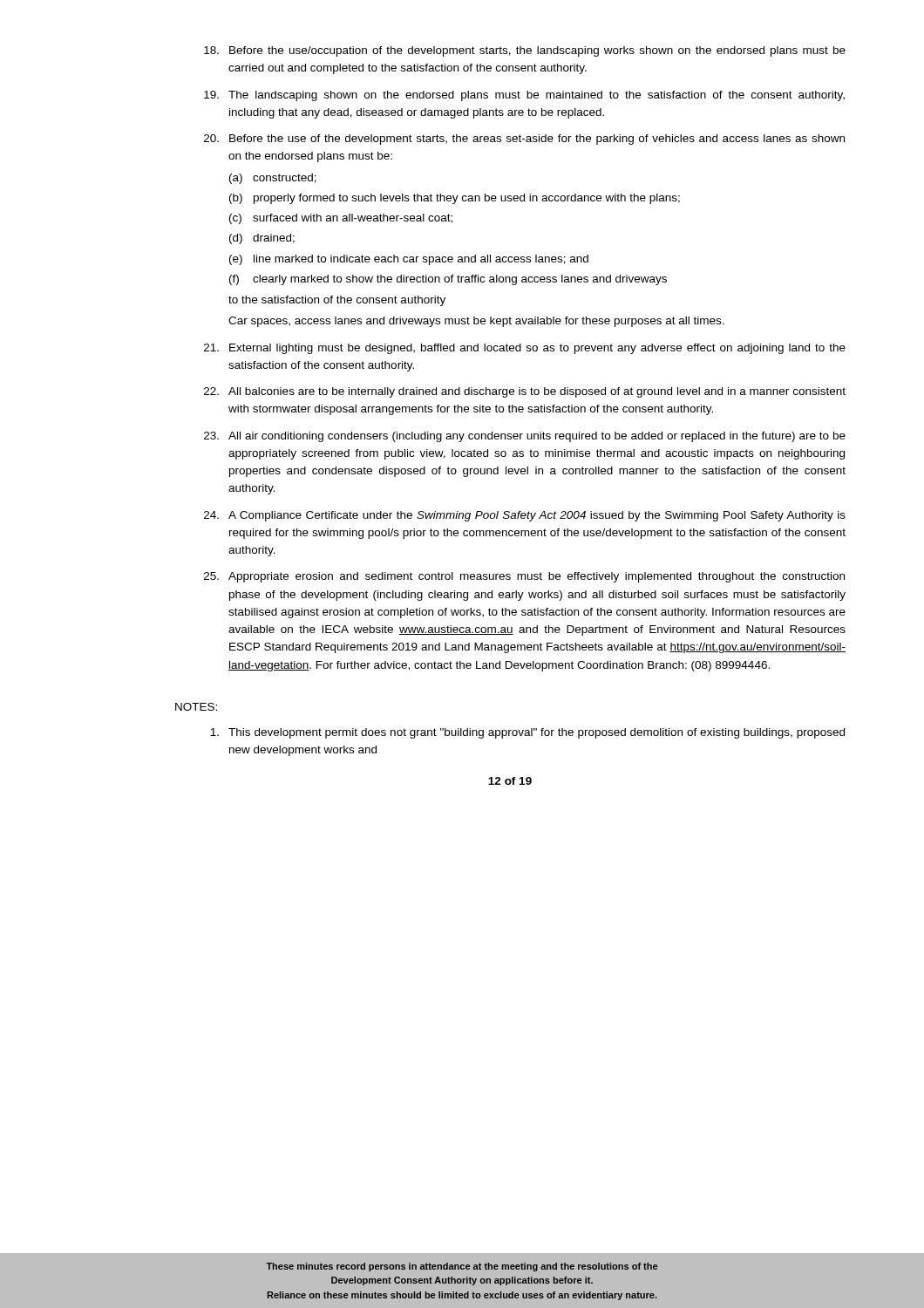Click the passage that begins "21. External lighting must be designed, baffled"

point(510,356)
